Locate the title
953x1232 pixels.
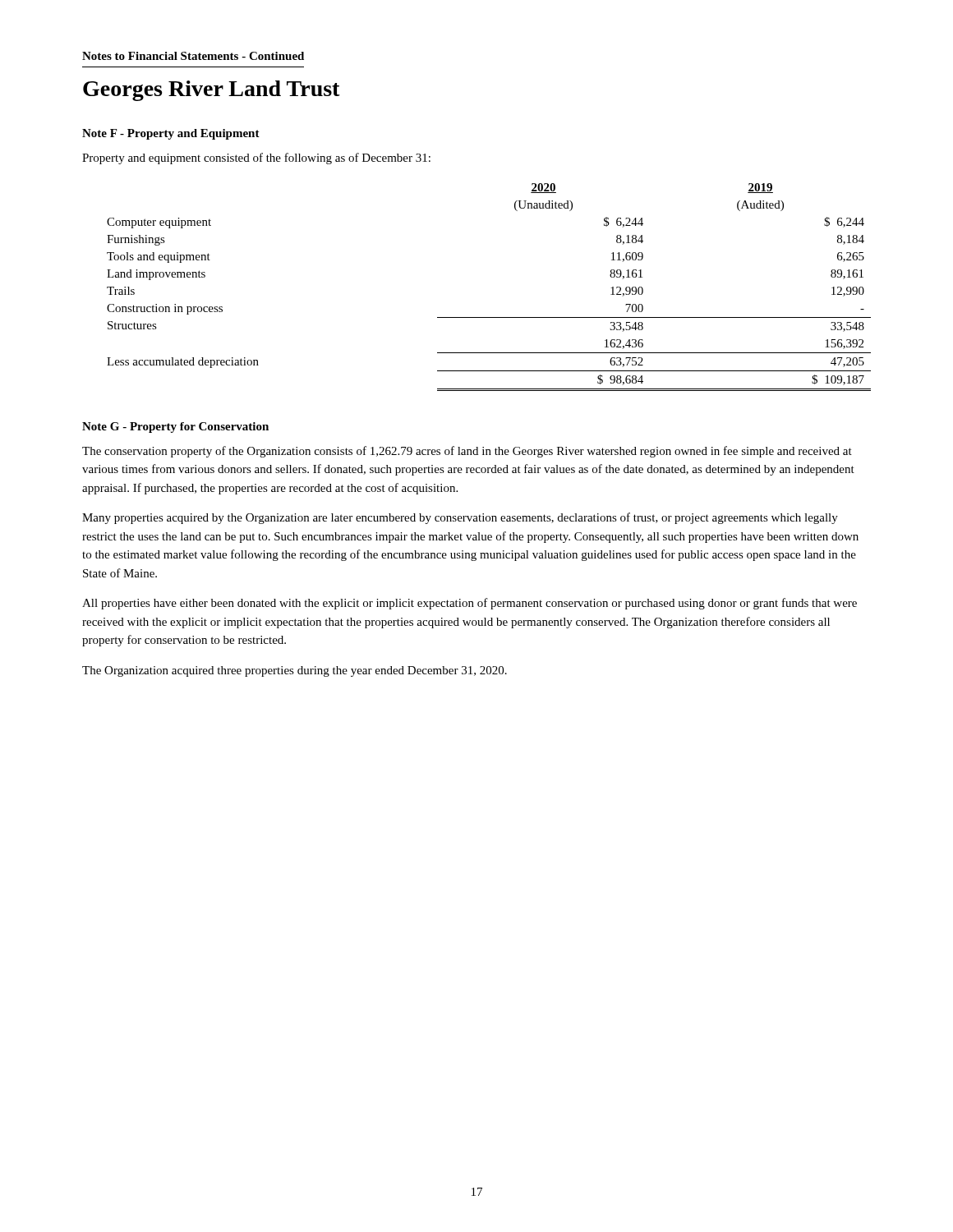tap(211, 88)
